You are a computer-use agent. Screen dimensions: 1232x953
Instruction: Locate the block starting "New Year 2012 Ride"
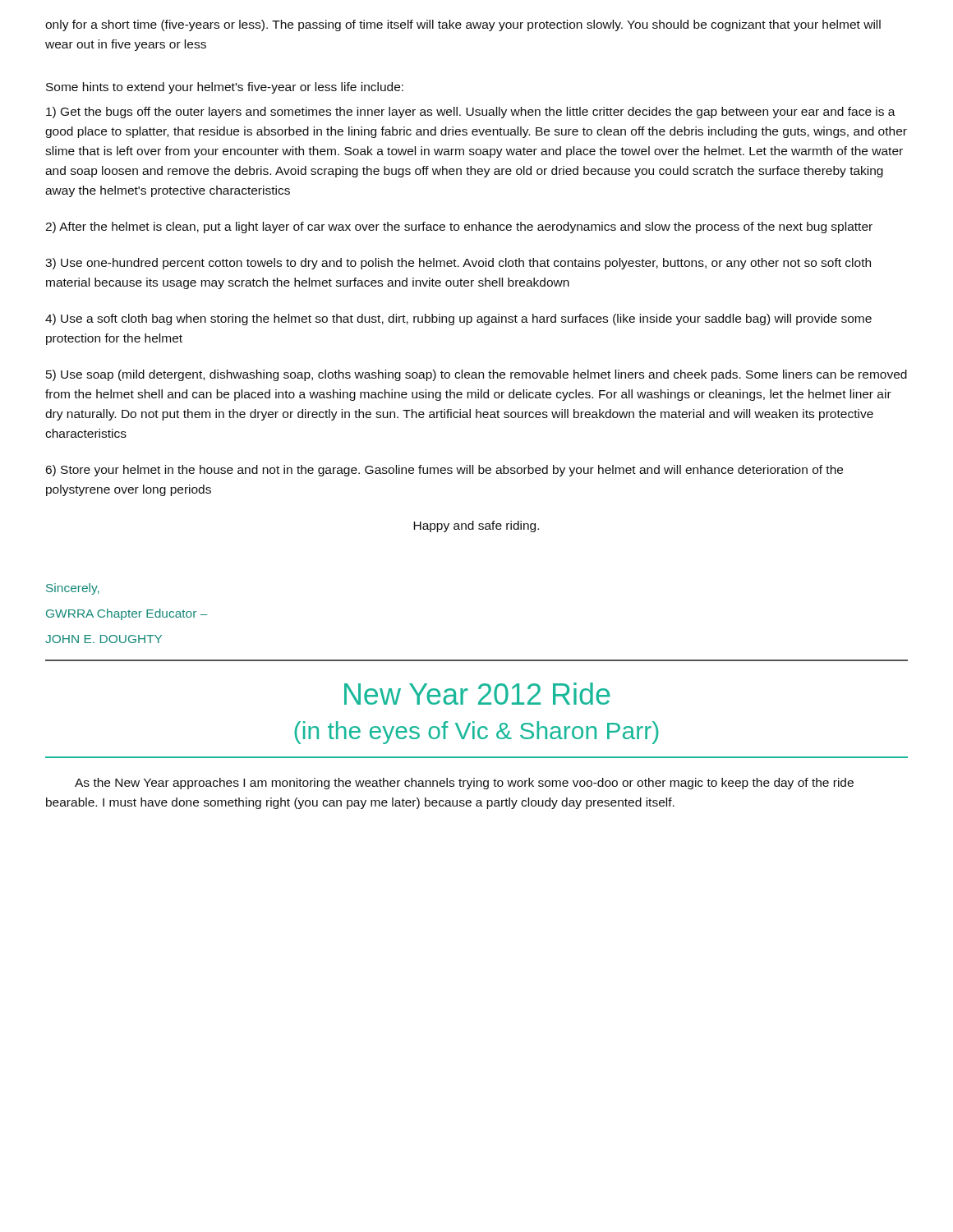[476, 711]
